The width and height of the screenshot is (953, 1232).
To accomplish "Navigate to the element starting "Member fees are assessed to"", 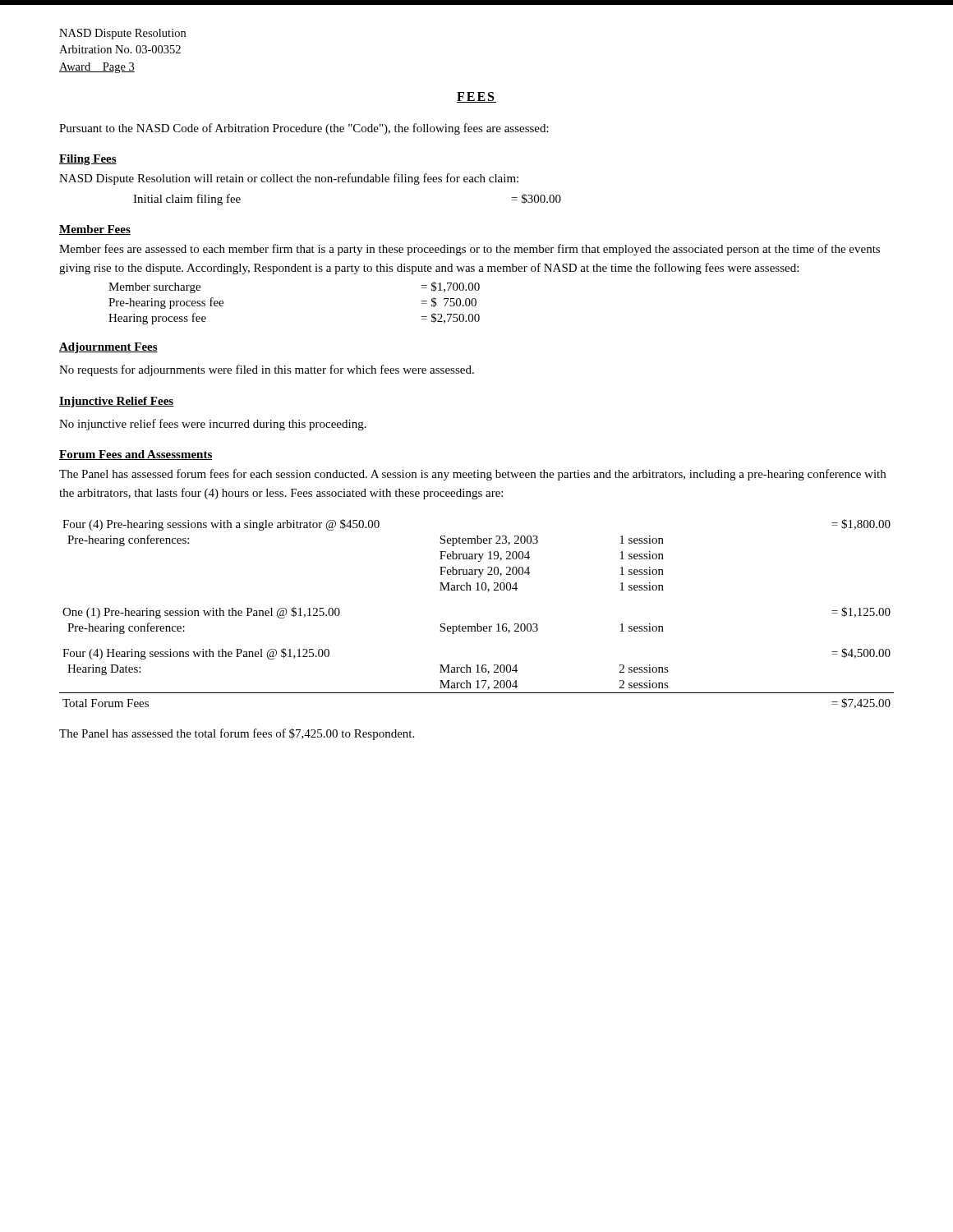I will (470, 258).
